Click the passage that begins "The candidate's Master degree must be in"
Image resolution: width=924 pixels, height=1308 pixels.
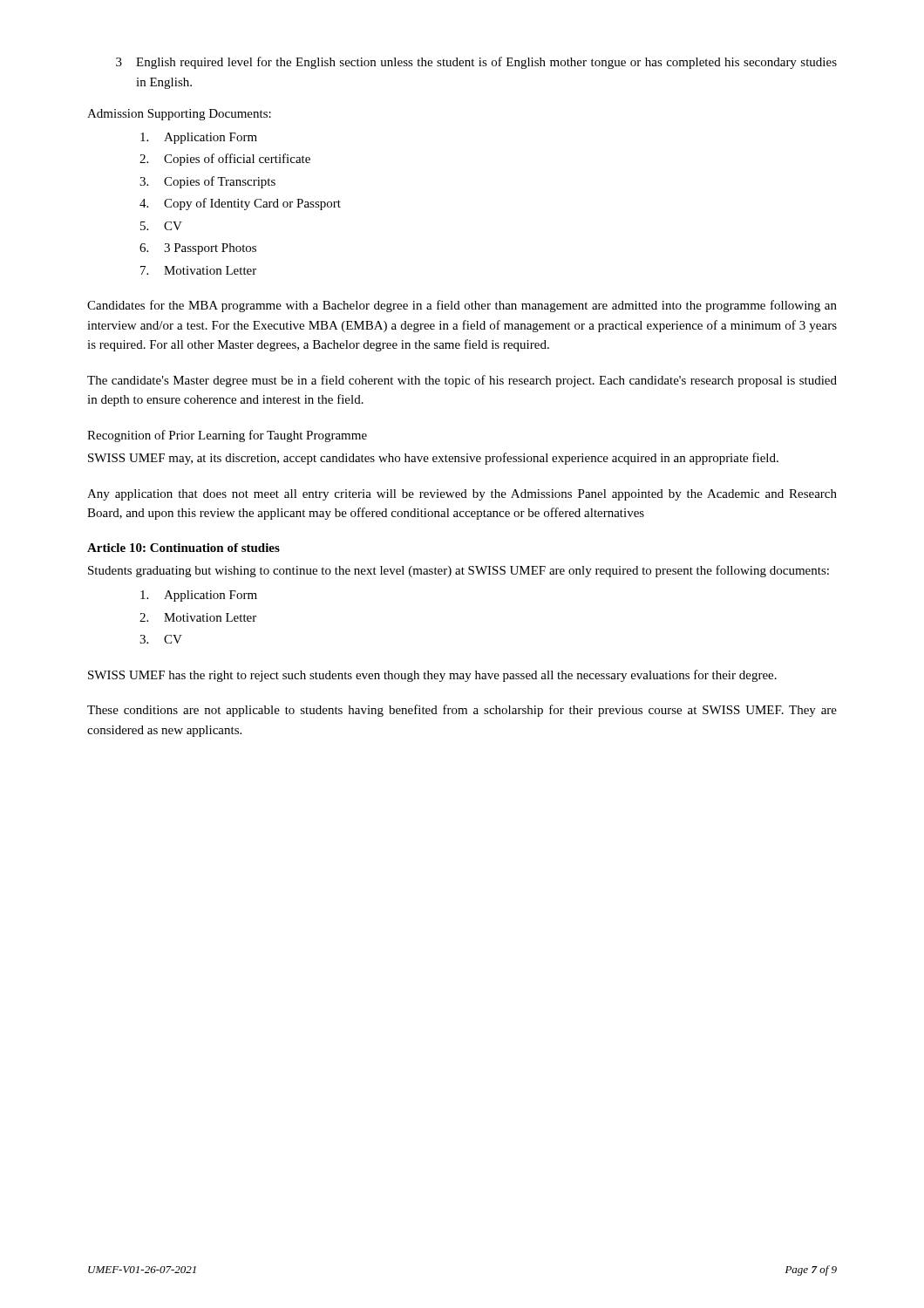pos(462,390)
